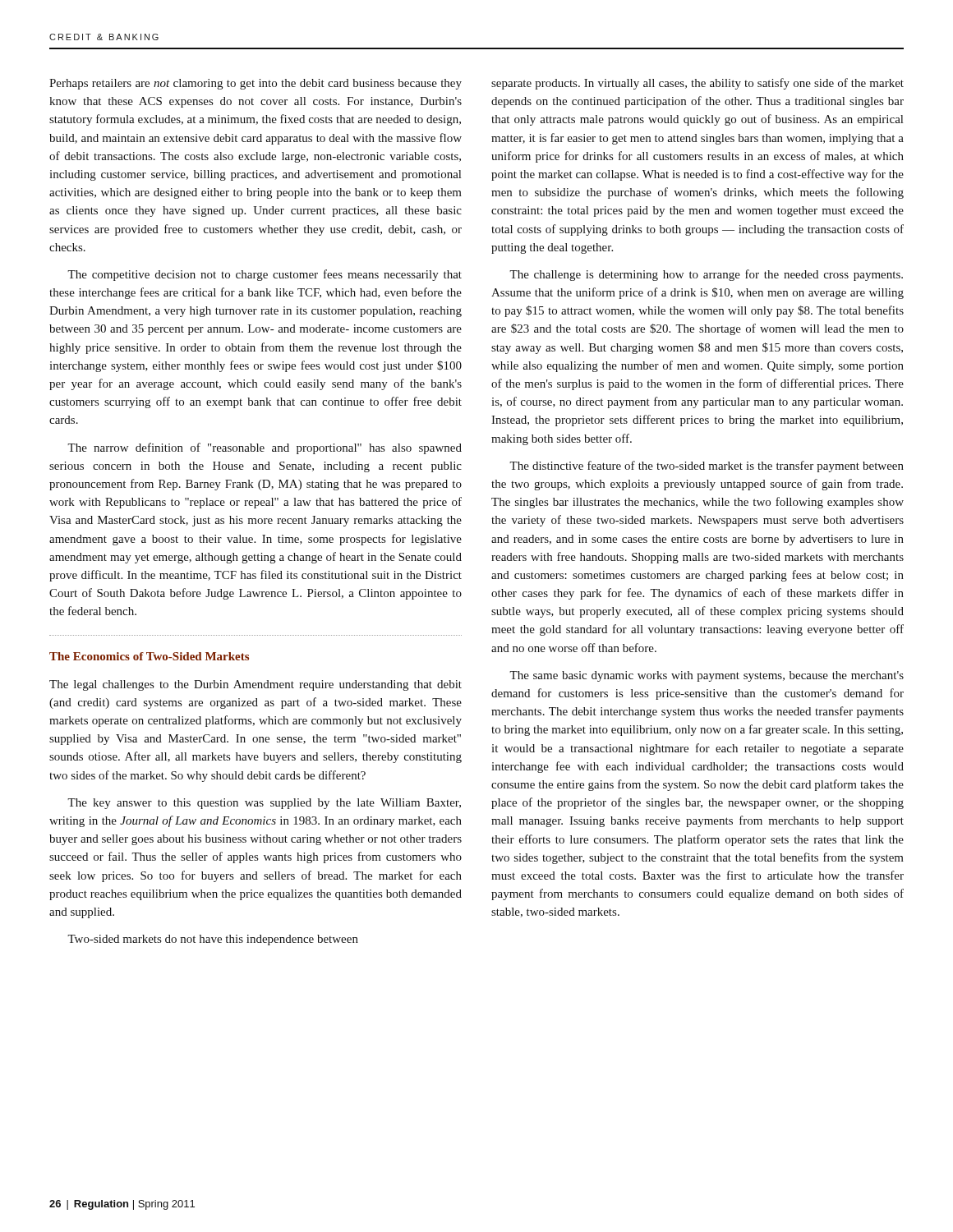Locate the text starting "The challenge is determining how to arrange for"
This screenshot has width=953, height=1232.
[x=698, y=356]
